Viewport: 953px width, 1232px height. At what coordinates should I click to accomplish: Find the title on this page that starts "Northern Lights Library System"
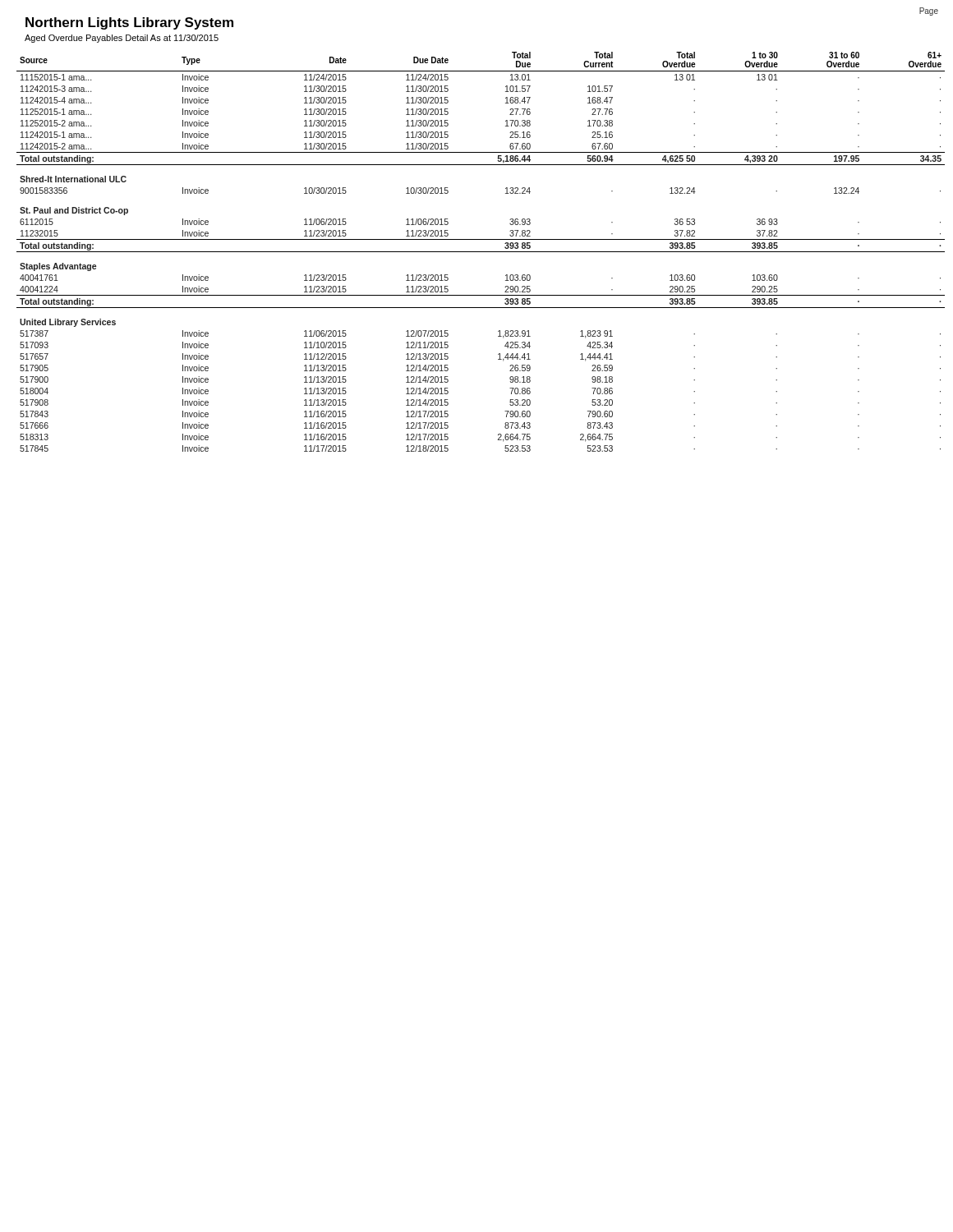[129, 29]
